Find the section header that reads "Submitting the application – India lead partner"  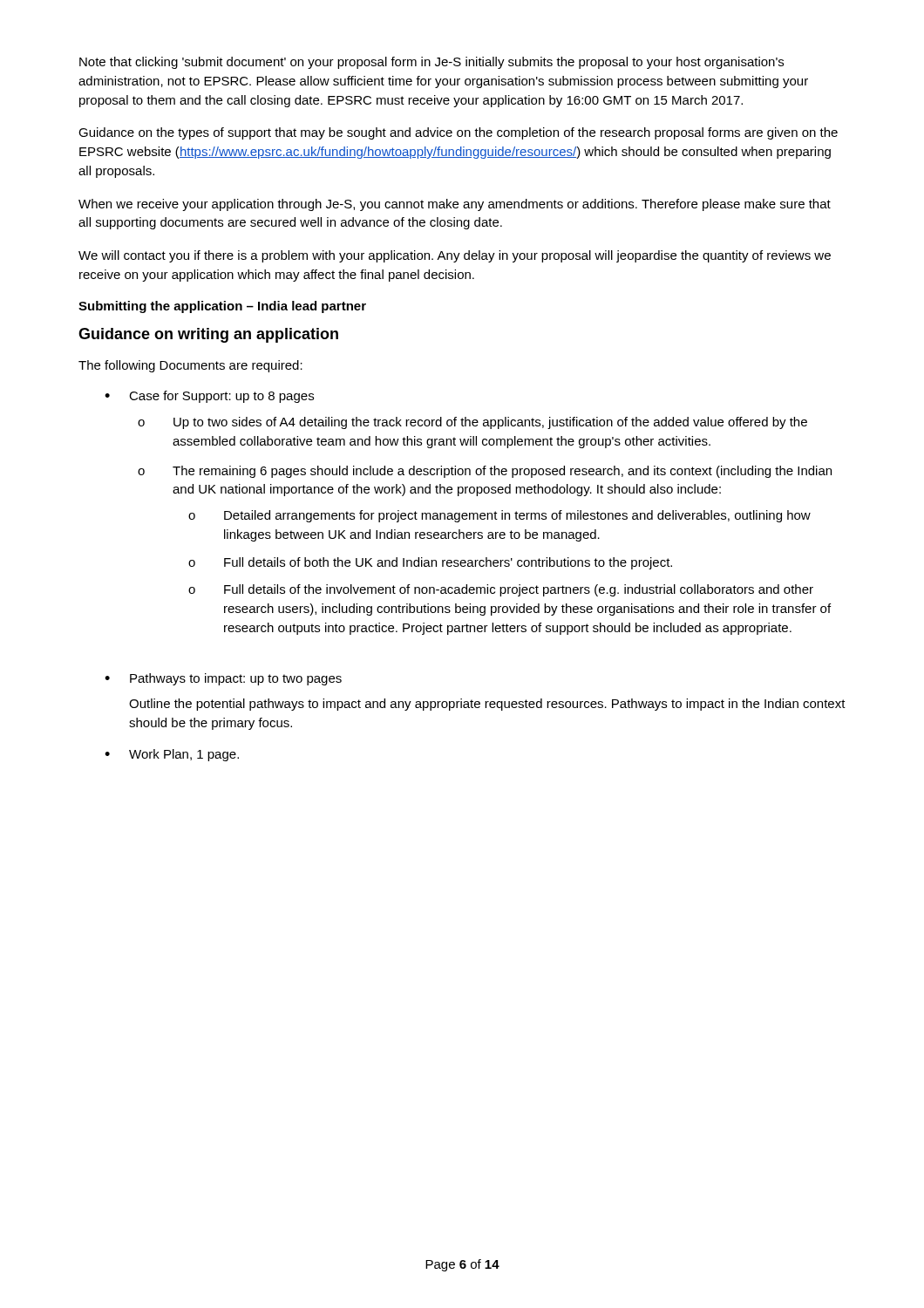(x=222, y=305)
